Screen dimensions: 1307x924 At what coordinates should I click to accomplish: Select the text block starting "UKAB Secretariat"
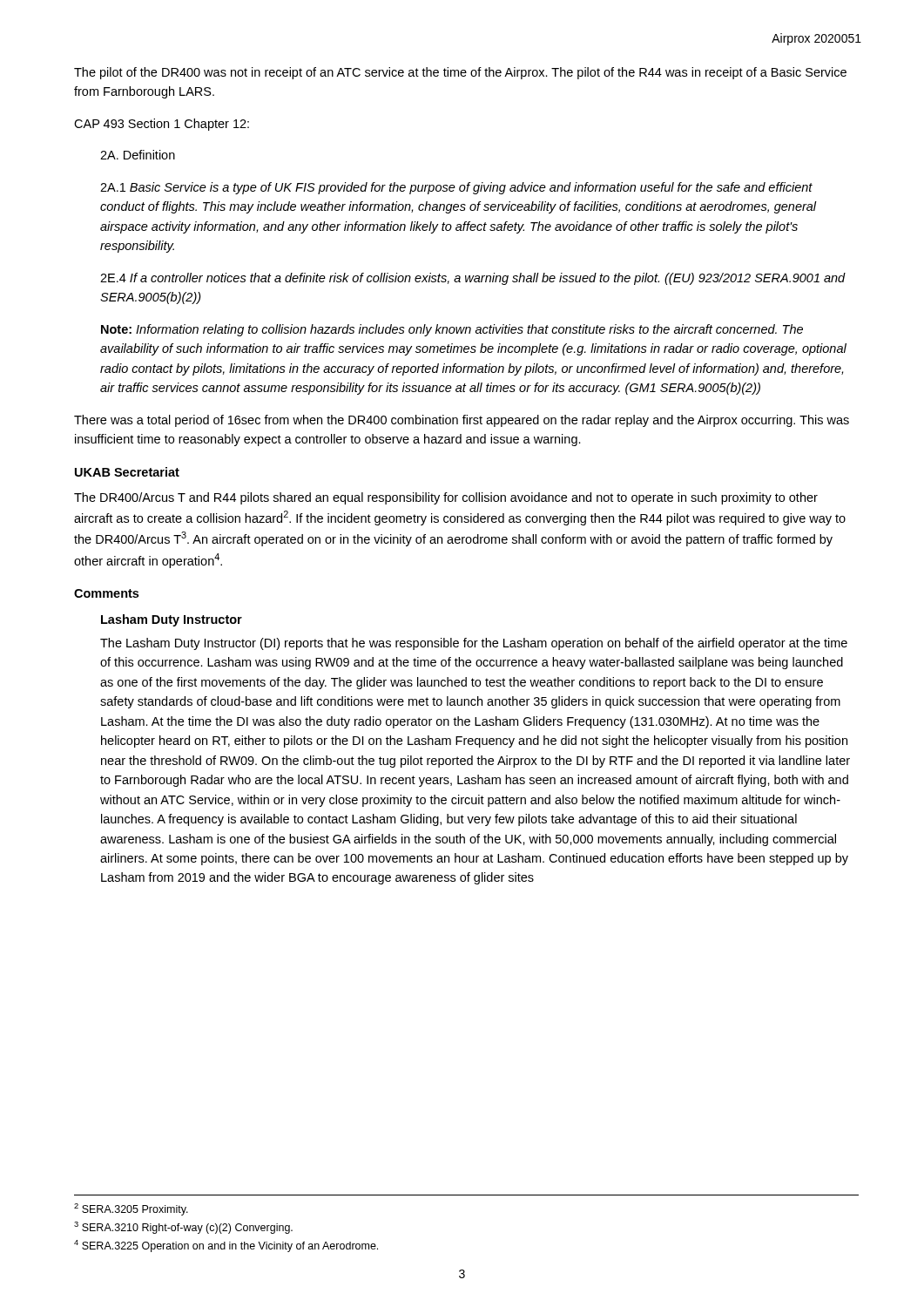[x=127, y=472]
